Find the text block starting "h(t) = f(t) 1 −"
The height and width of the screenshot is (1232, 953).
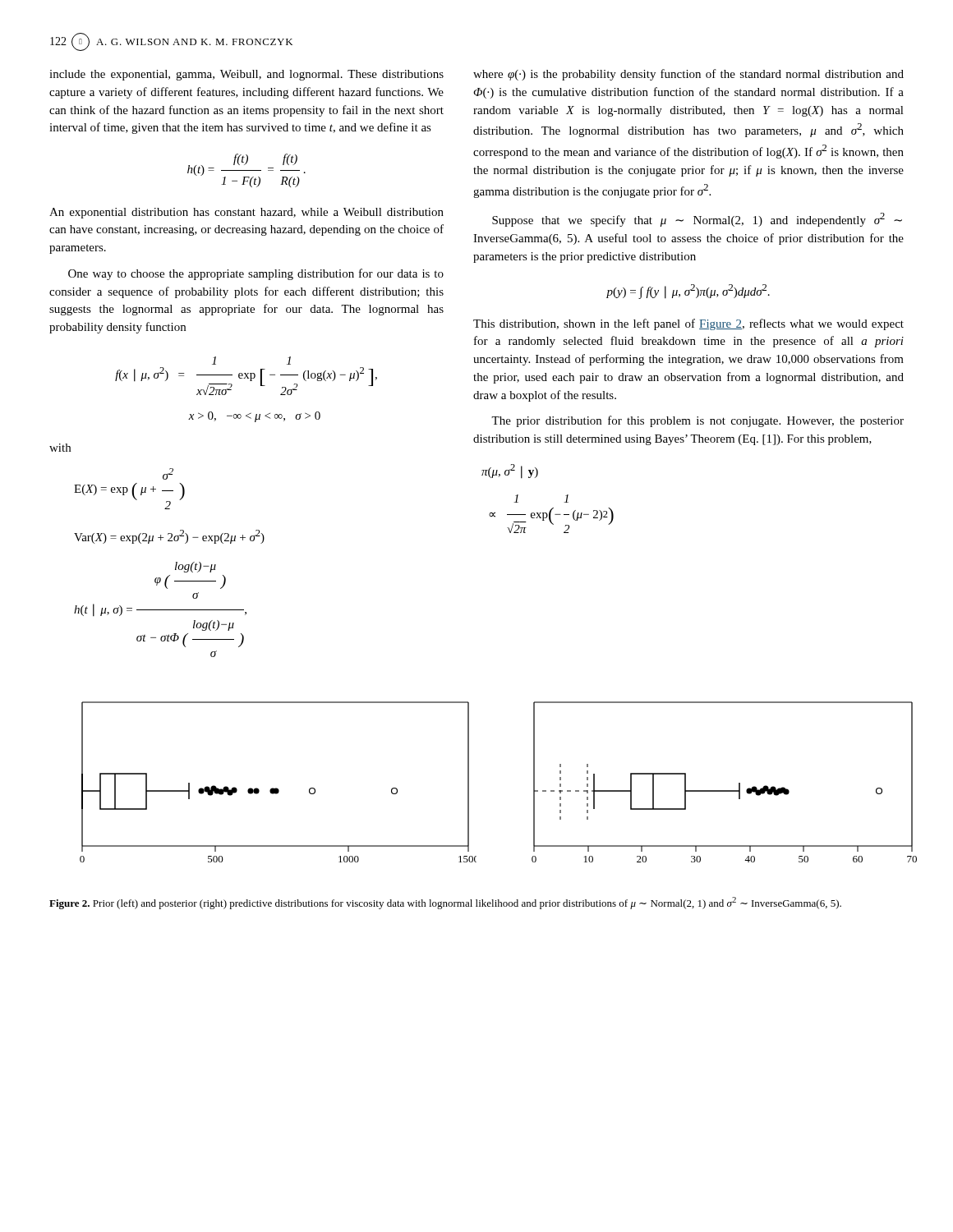point(246,170)
